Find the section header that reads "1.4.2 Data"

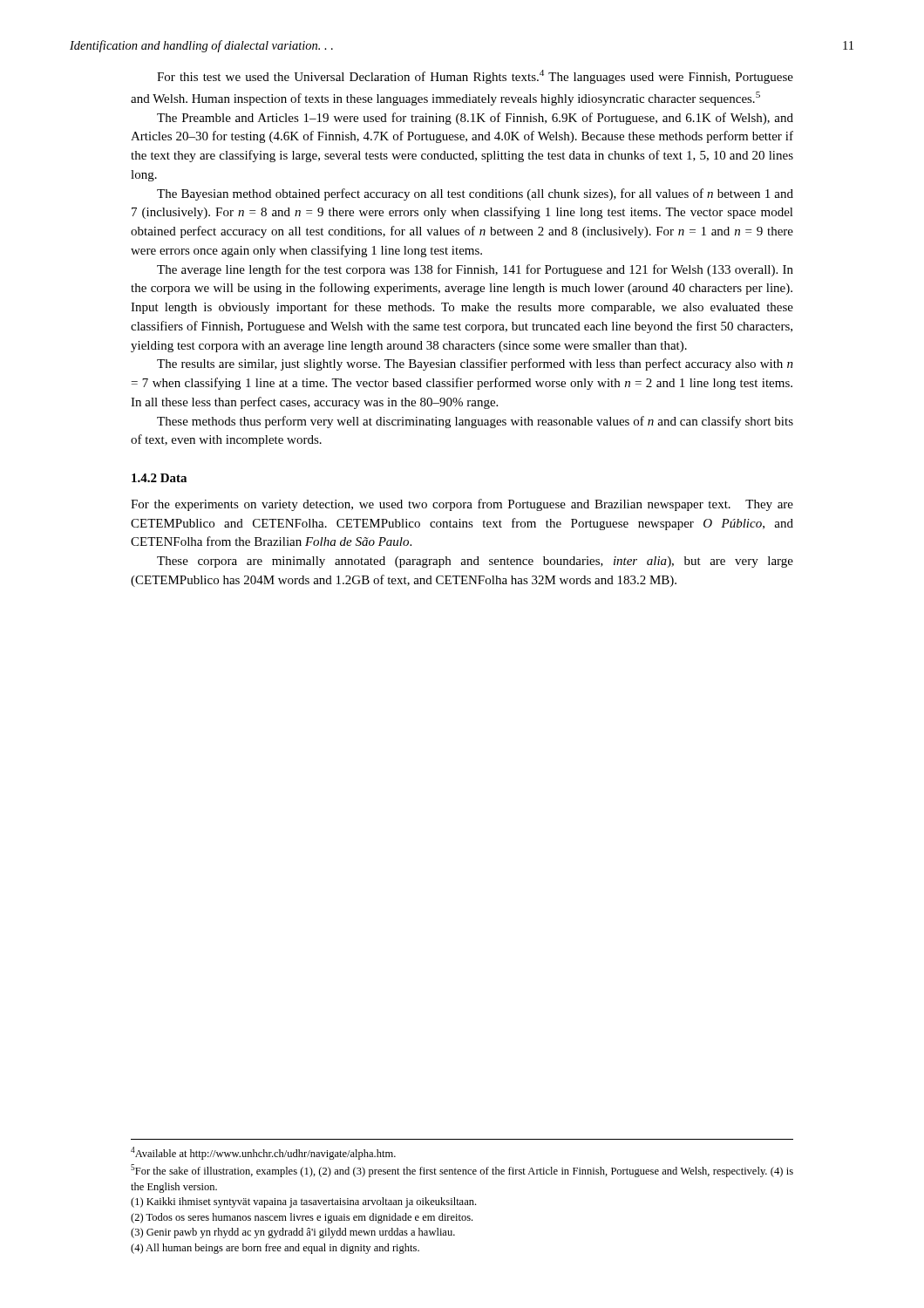click(159, 478)
